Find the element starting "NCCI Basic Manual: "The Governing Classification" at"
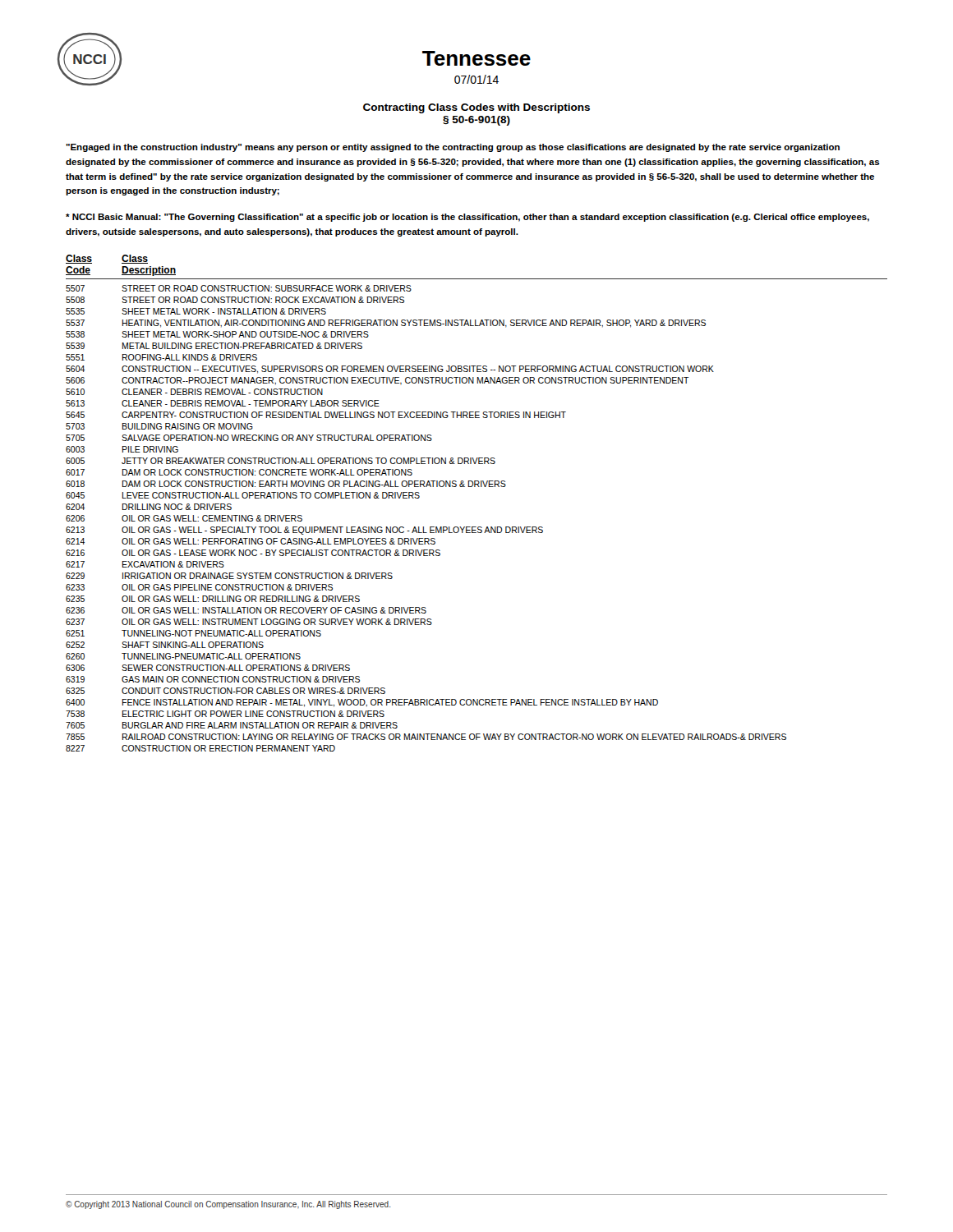953x1232 pixels. click(x=468, y=224)
